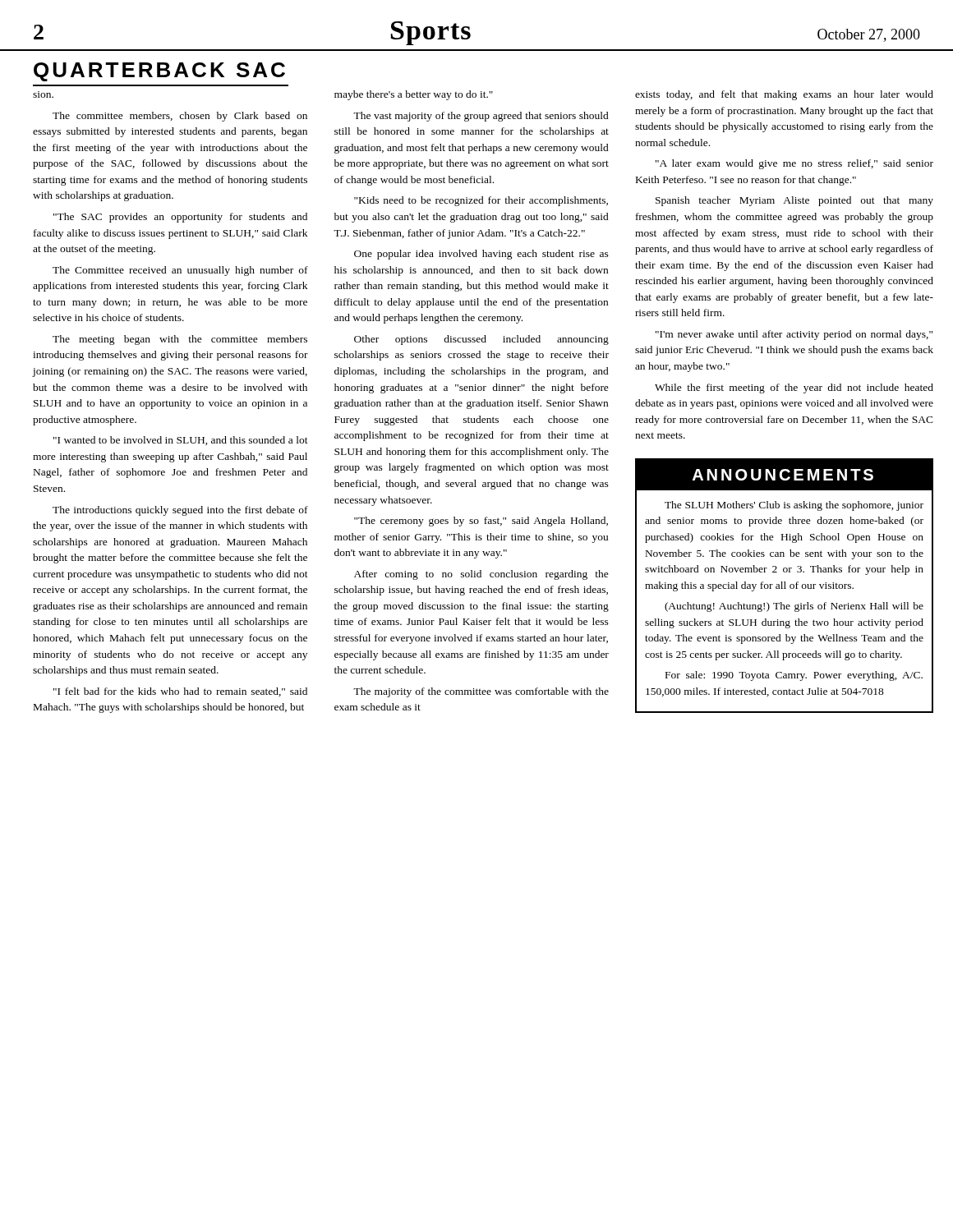Locate the passage starting "The SLUH Mothers'"
The height and width of the screenshot is (1232, 953).
[x=784, y=598]
